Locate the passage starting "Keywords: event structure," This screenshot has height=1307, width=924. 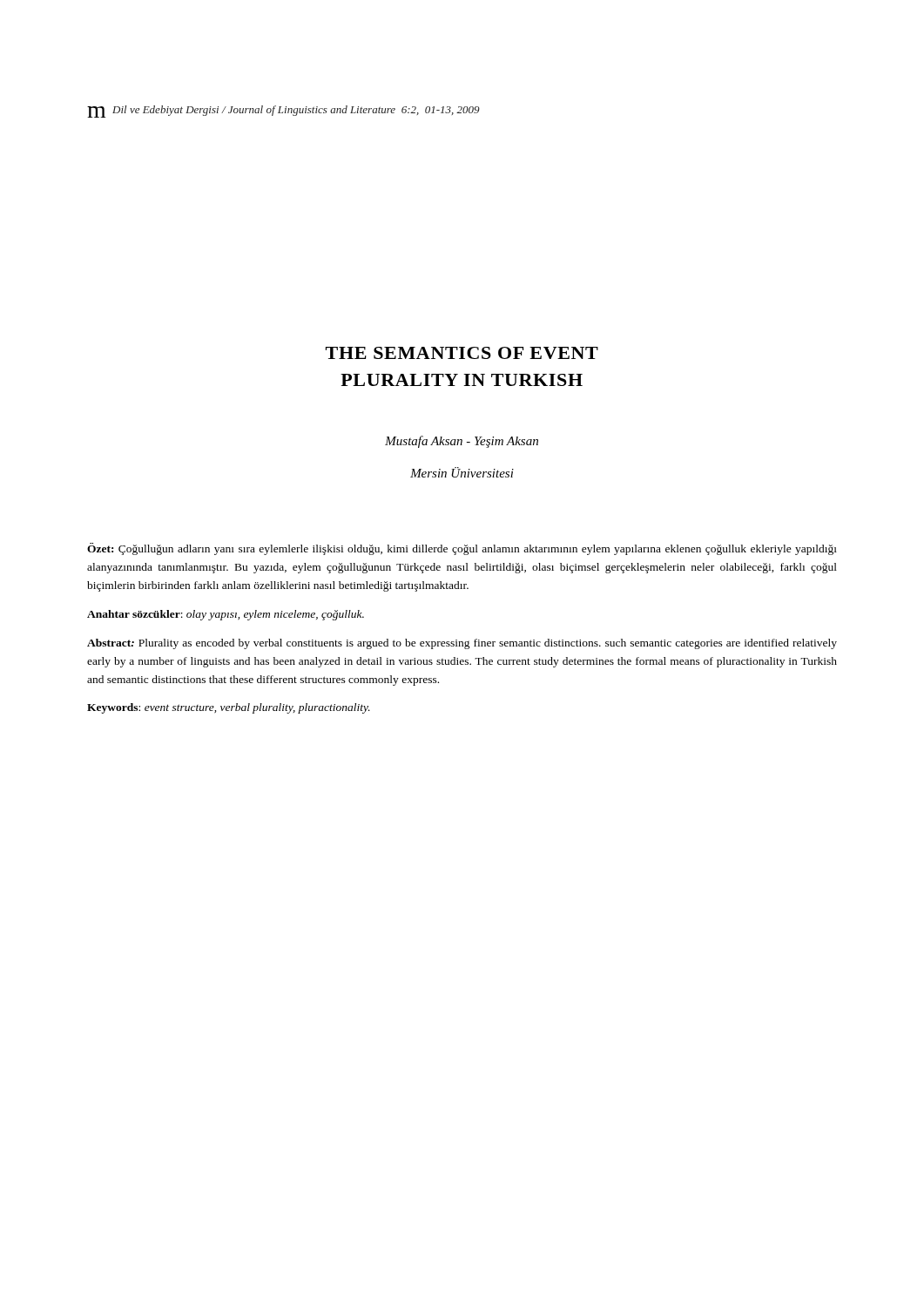[229, 707]
